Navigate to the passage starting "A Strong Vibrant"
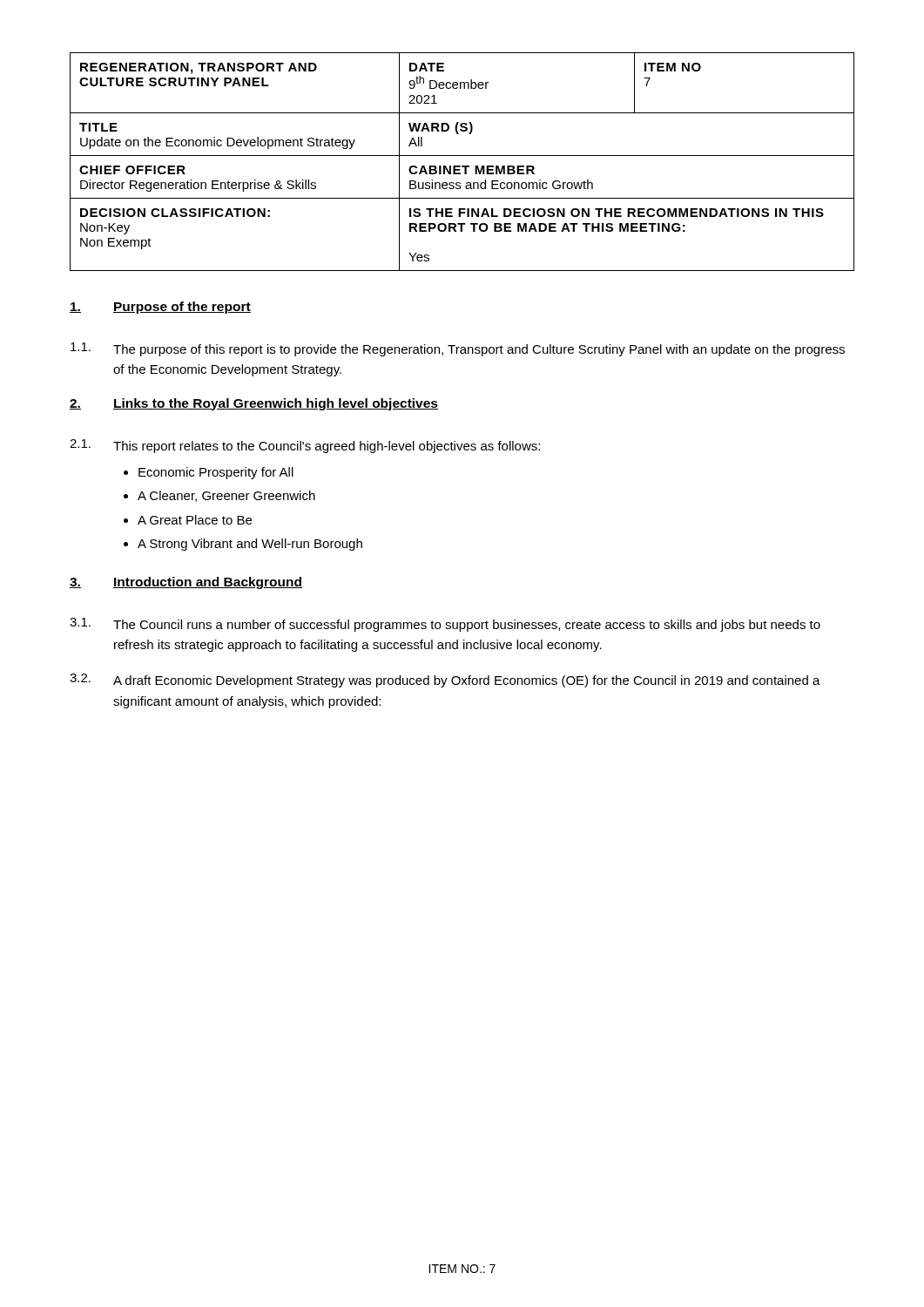The height and width of the screenshot is (1307, 924). 250,544
